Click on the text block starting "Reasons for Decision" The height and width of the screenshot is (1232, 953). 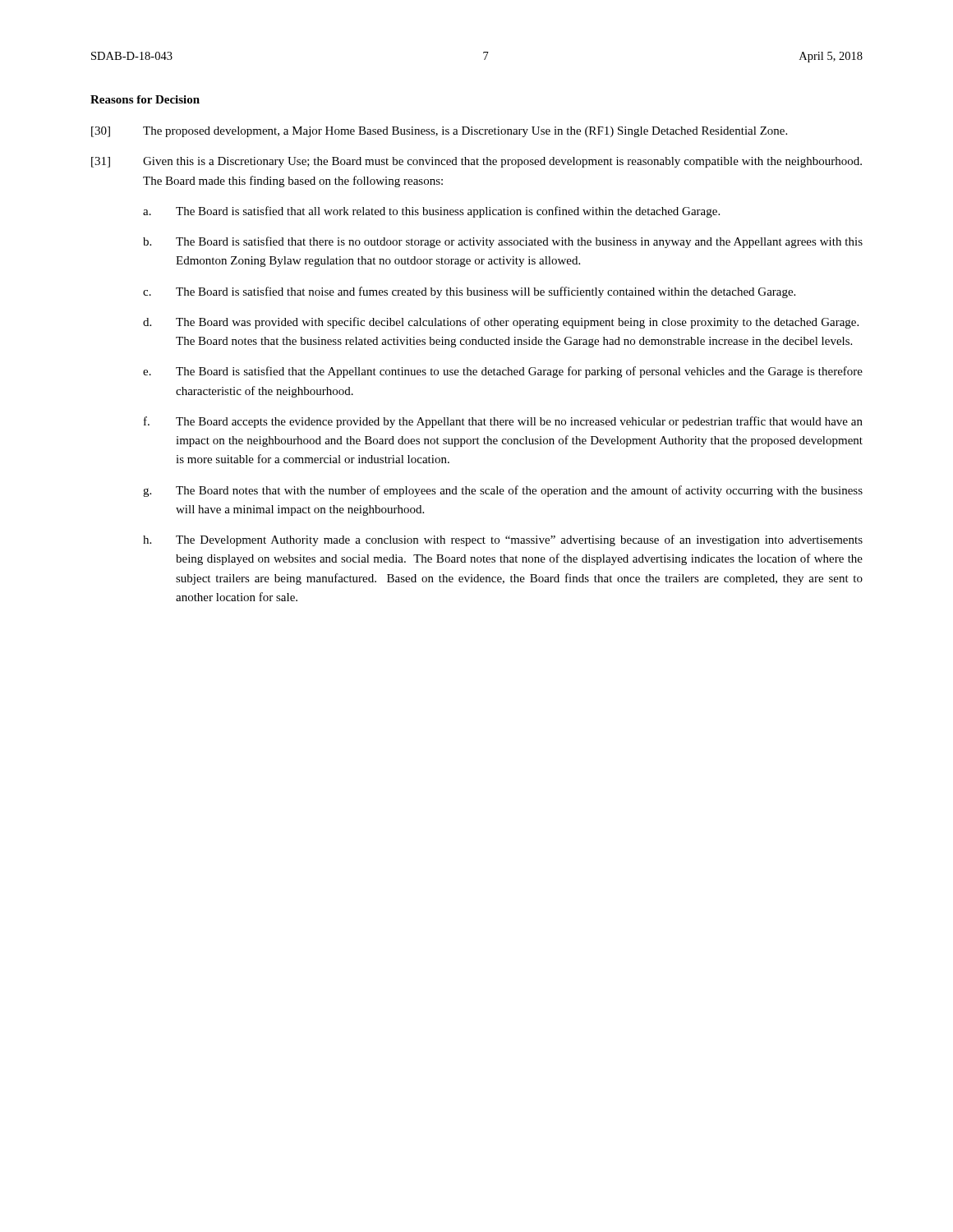pos(145,99)
